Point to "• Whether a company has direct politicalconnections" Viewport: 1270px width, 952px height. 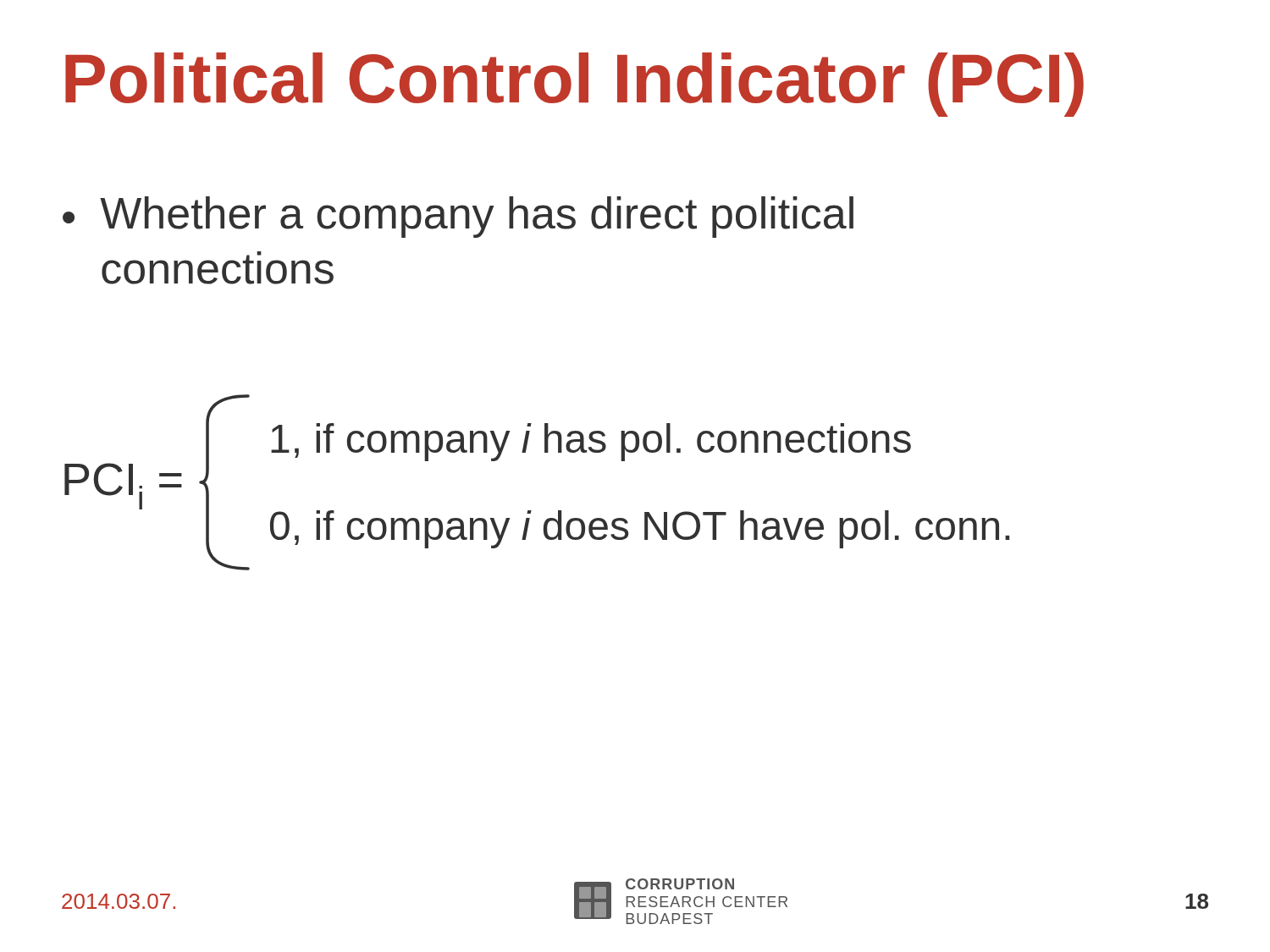(x=635, y=241)
